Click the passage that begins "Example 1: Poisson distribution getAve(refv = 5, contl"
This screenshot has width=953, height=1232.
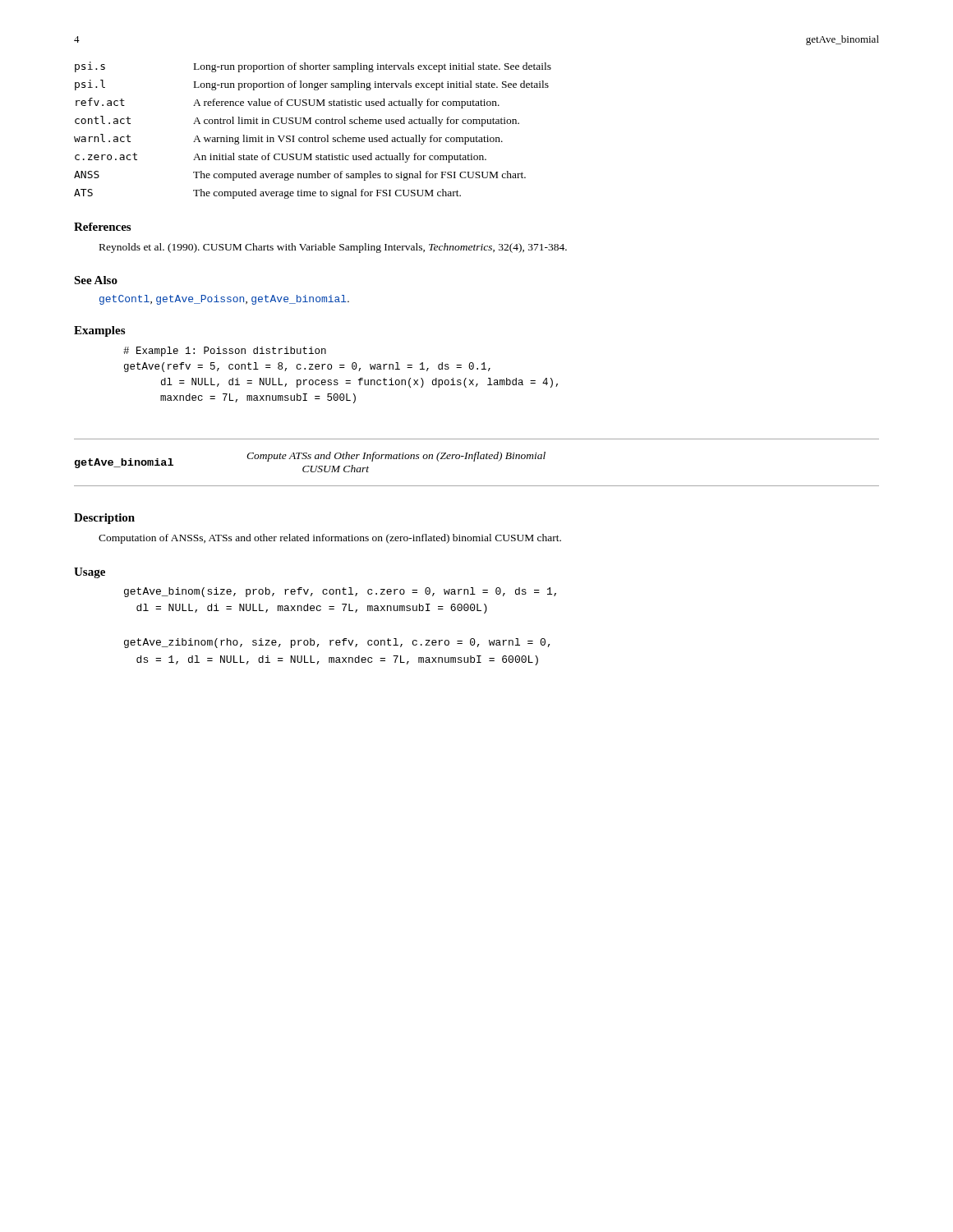pyautogui.click(x=501, y=375)
